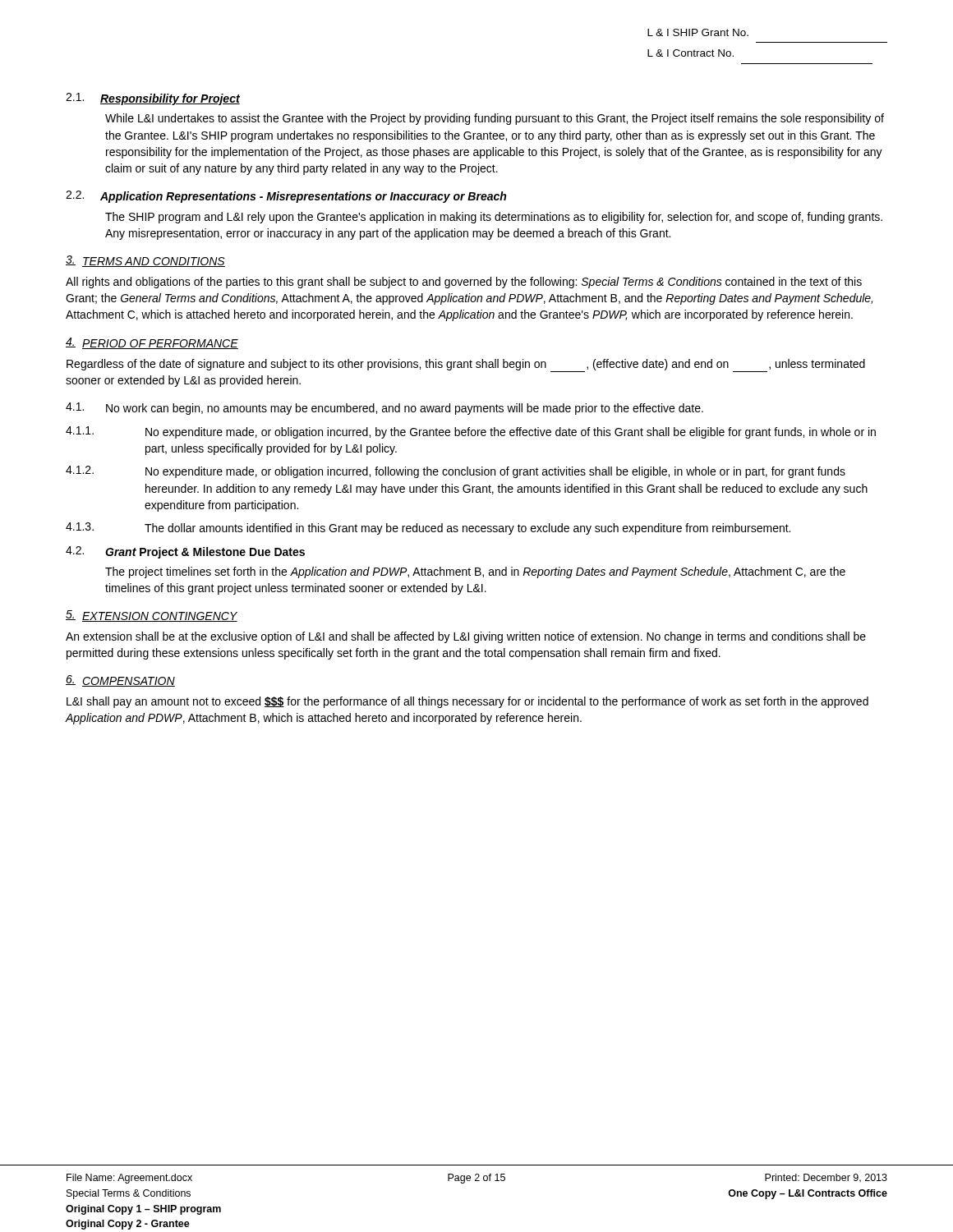The height and width of the screenshot is (1232, 953).
Task: Find the block on this page that starts "The project timelines set"
Action: click(496, 580)
